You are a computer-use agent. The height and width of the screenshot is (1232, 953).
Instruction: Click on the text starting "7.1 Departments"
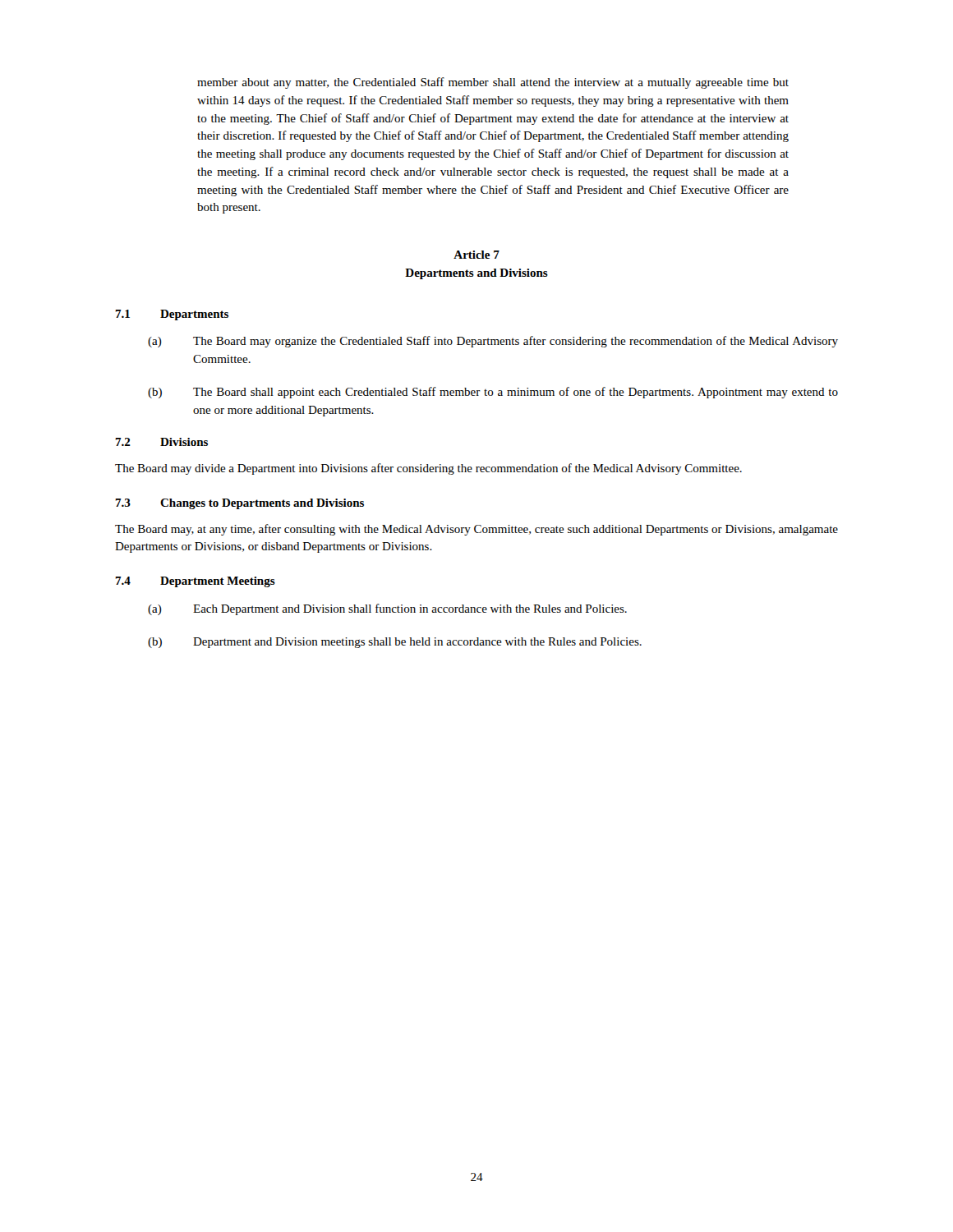[172, 314]
